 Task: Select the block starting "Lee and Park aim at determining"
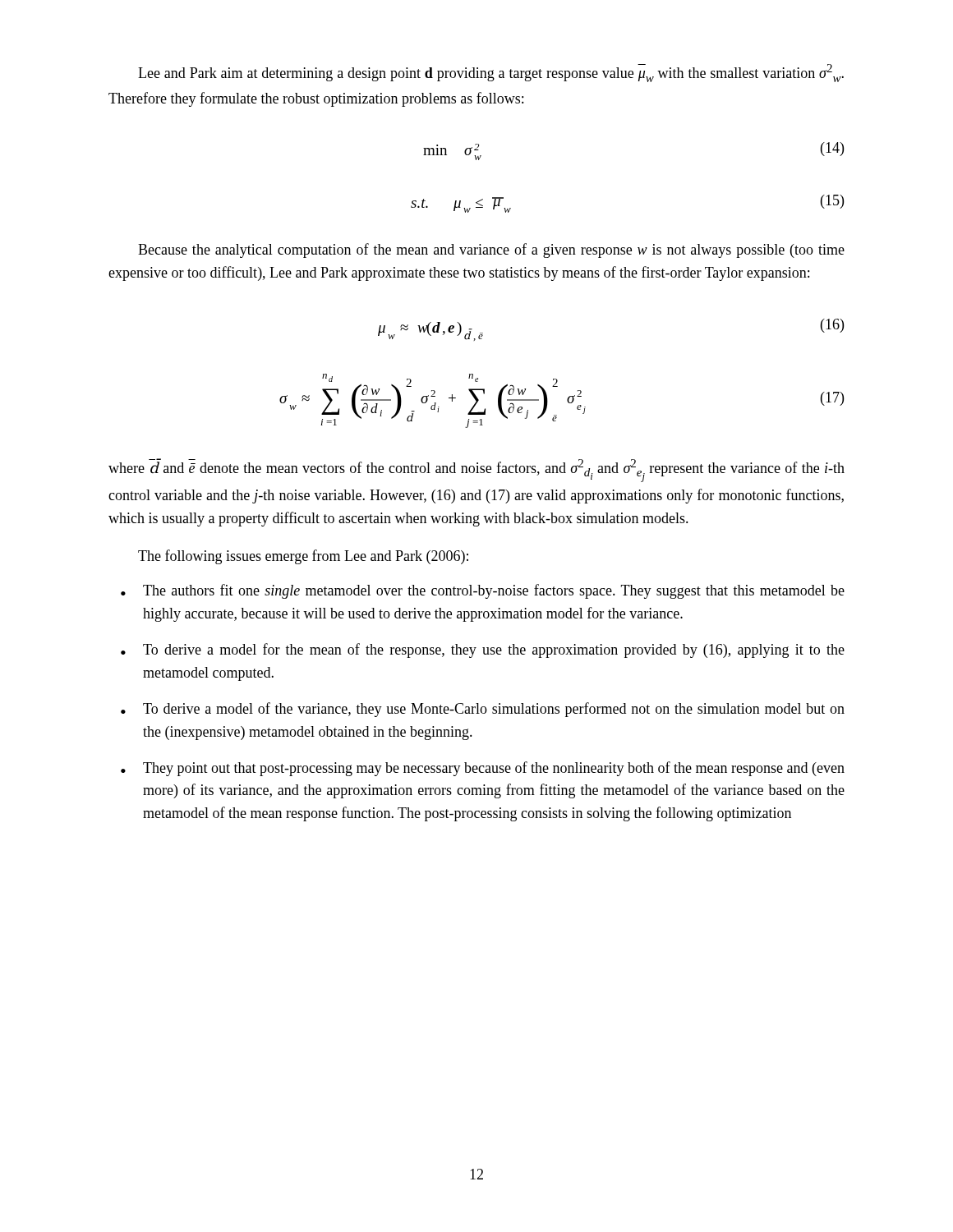point(476,85)
